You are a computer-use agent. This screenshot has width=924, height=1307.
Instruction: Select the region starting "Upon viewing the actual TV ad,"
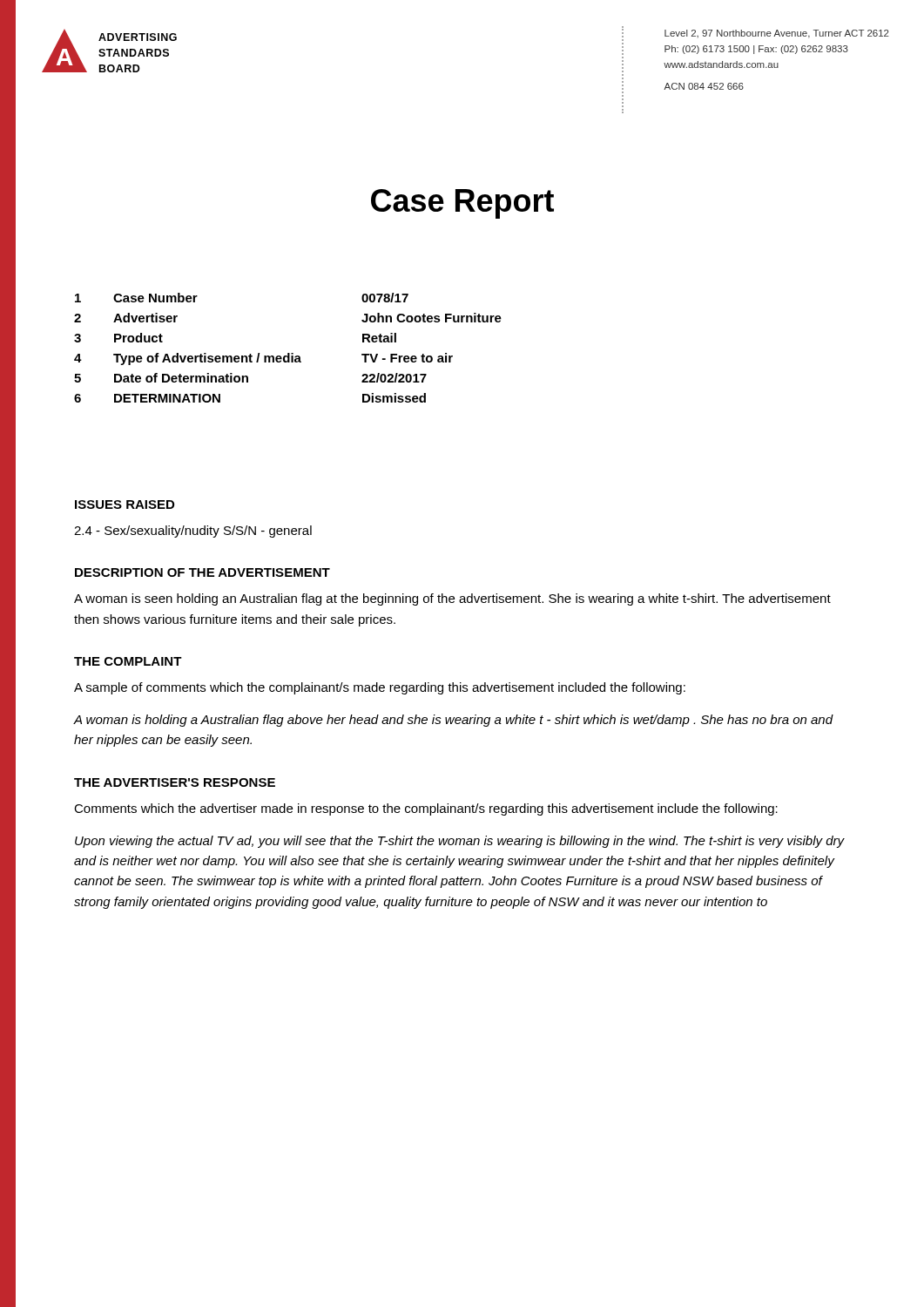[459, 871]
